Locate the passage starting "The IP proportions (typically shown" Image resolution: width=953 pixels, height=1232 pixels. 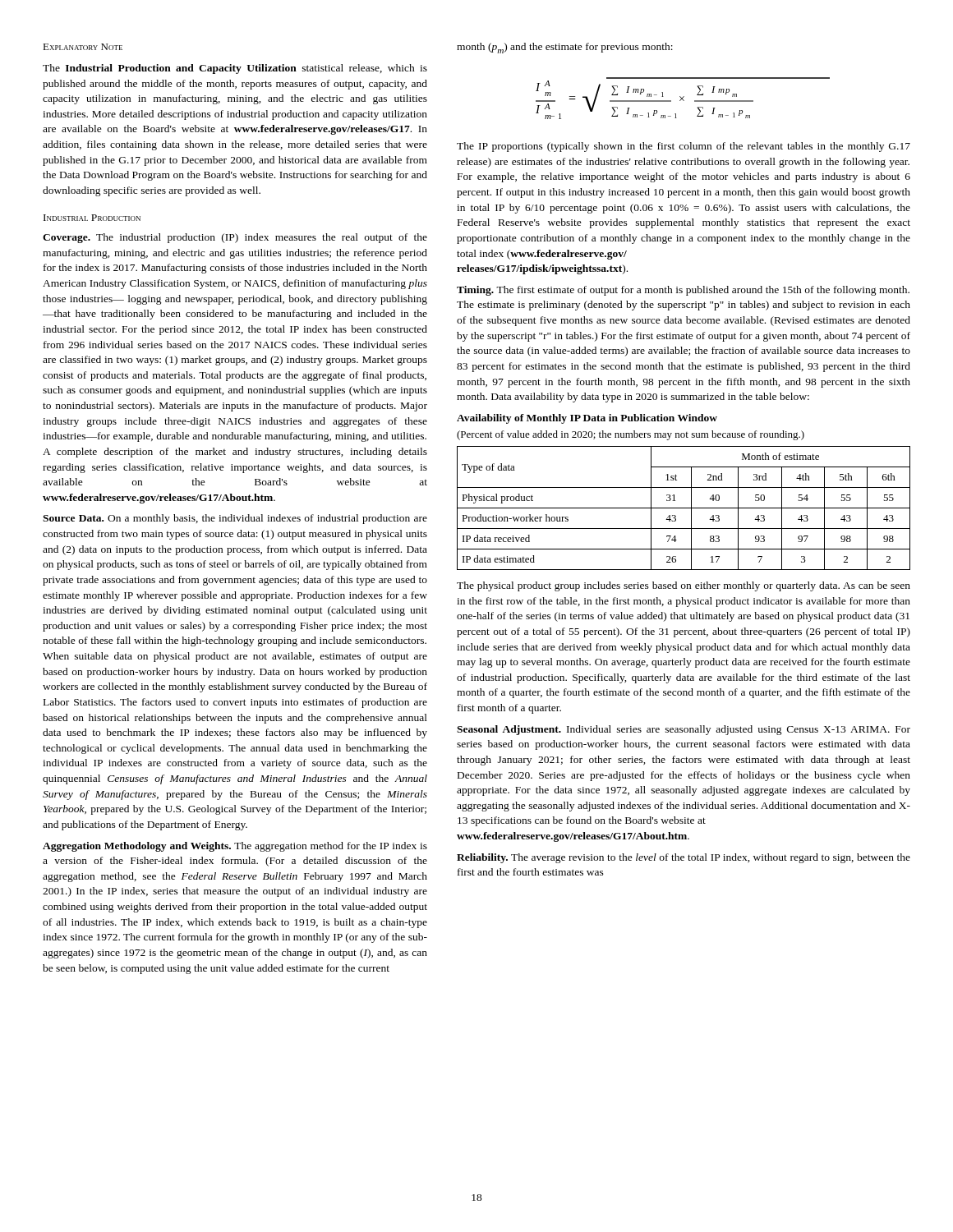684,208
